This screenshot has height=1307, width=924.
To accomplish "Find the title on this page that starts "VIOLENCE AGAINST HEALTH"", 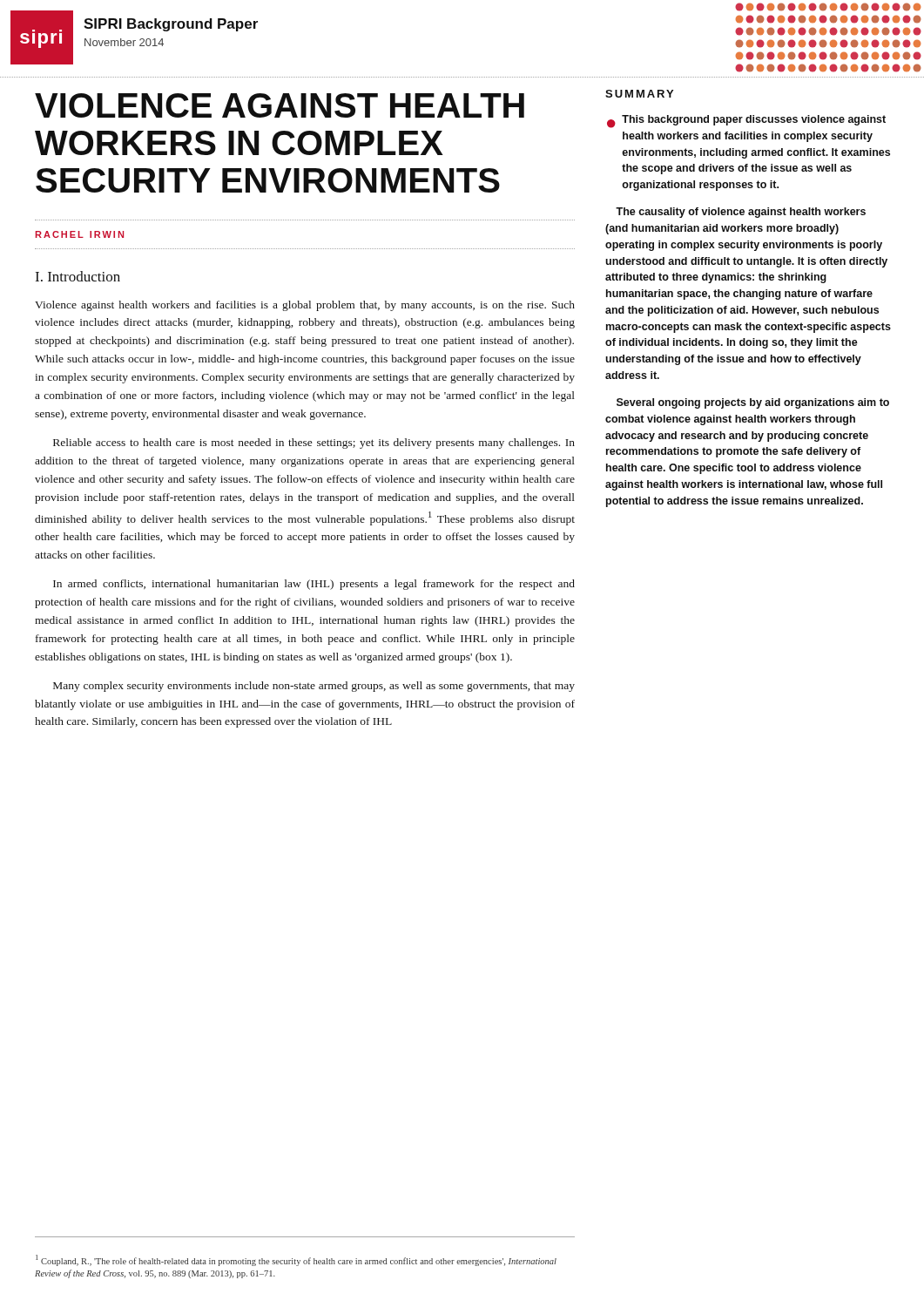I will (305, 144).
